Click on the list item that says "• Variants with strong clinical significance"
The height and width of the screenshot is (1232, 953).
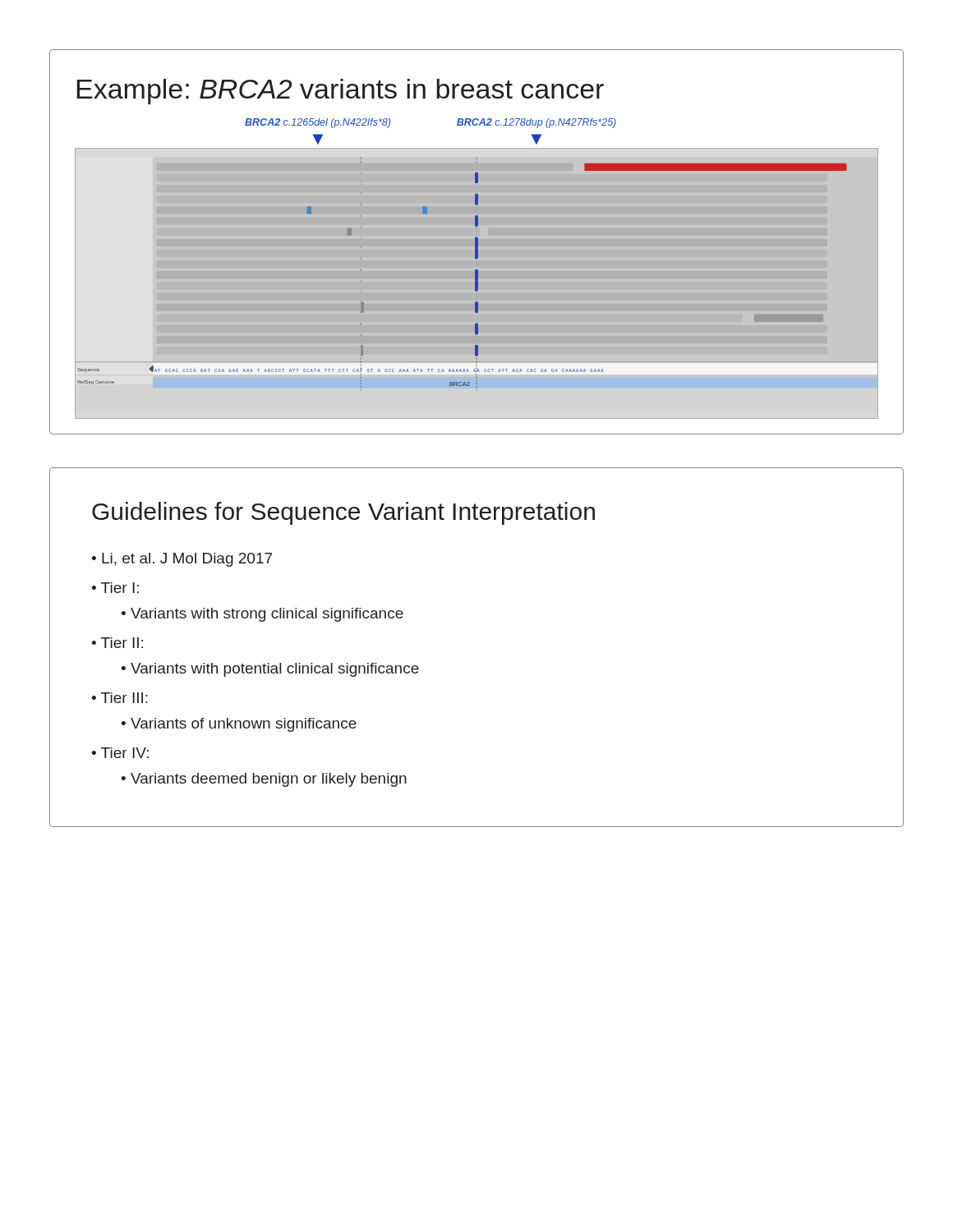pyautogui.click(x=262, y=613)
